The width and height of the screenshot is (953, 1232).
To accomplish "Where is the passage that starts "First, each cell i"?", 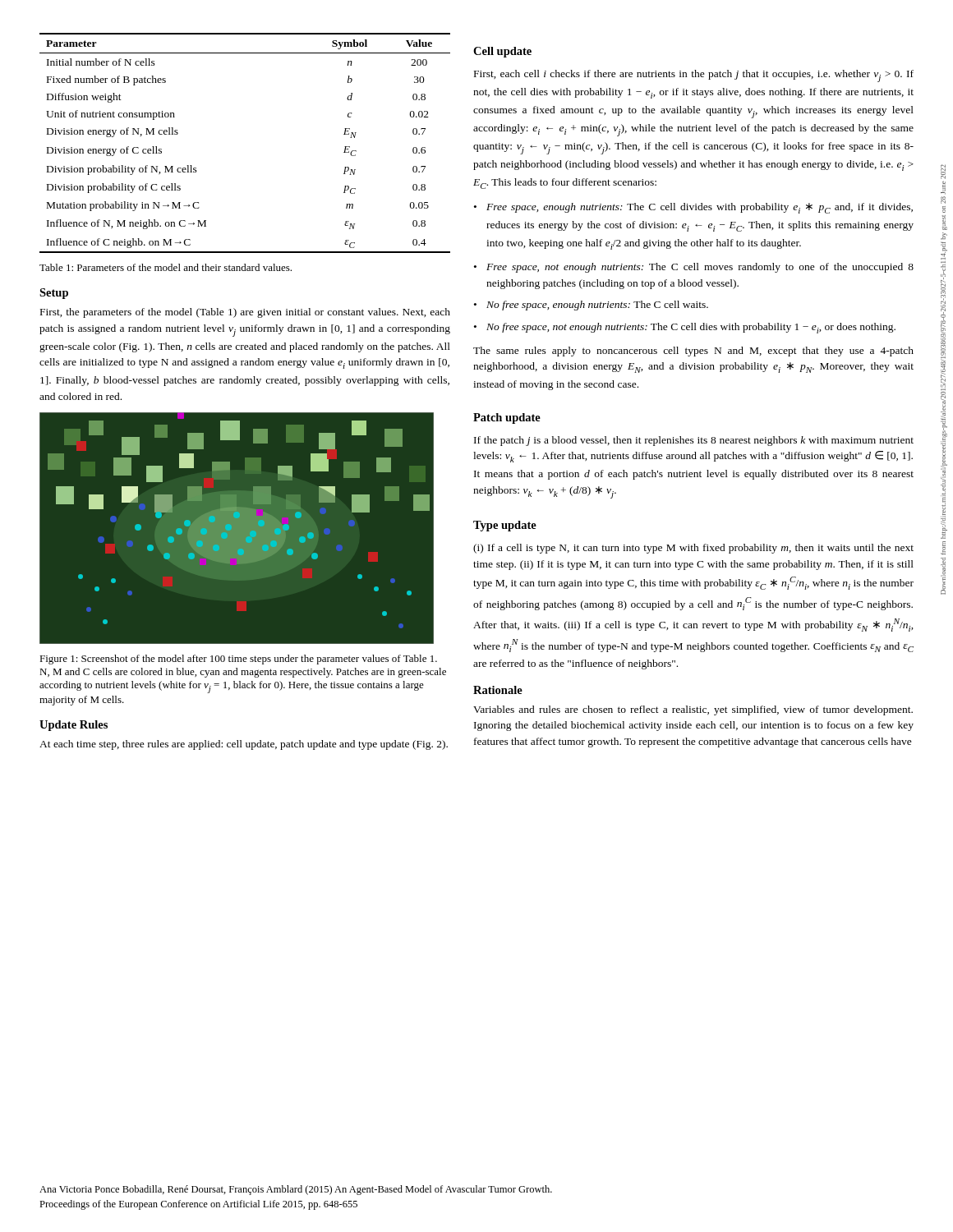I will coord(693,129).
